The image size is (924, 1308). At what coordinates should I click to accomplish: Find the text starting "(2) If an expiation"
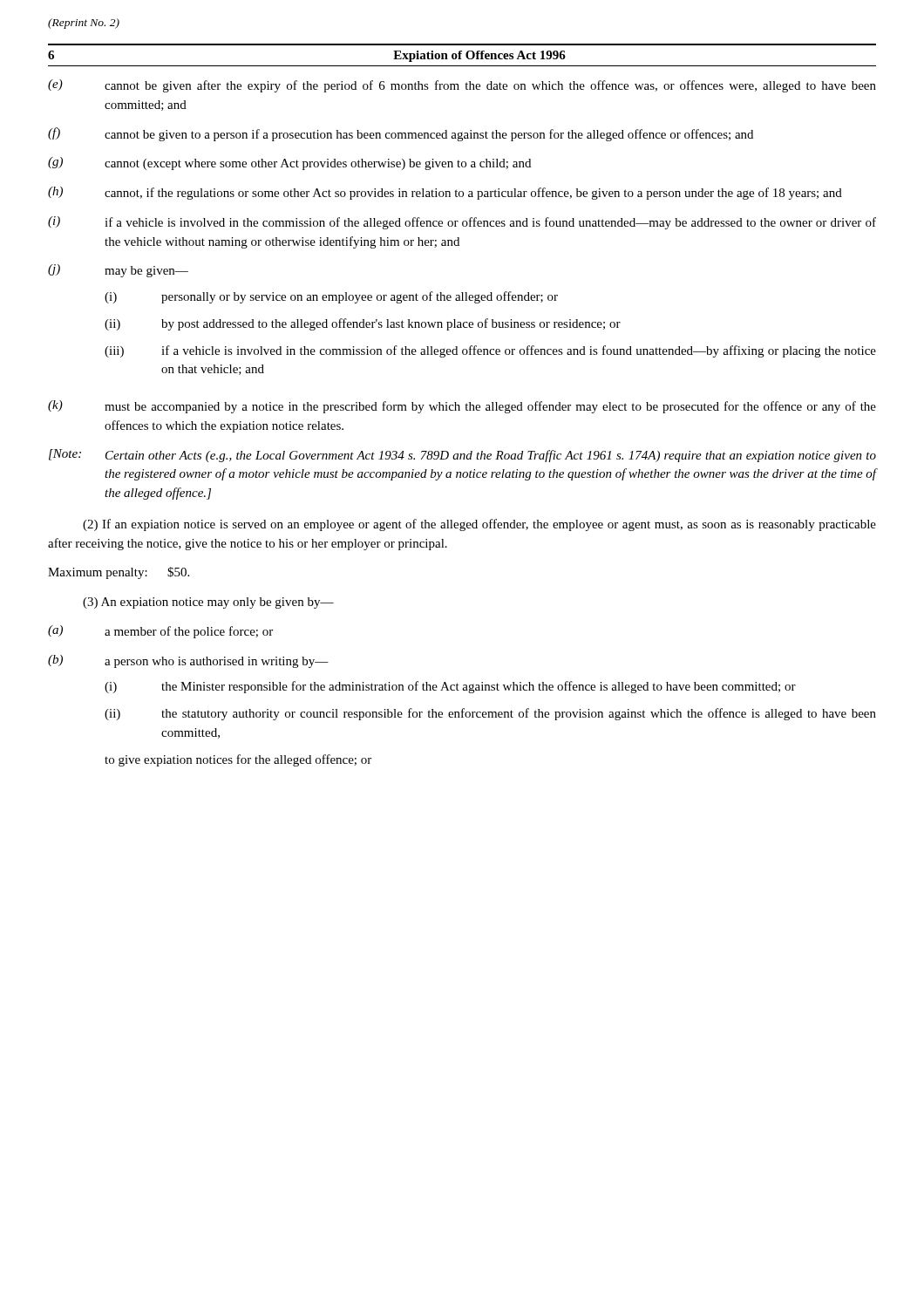[462, 533]
